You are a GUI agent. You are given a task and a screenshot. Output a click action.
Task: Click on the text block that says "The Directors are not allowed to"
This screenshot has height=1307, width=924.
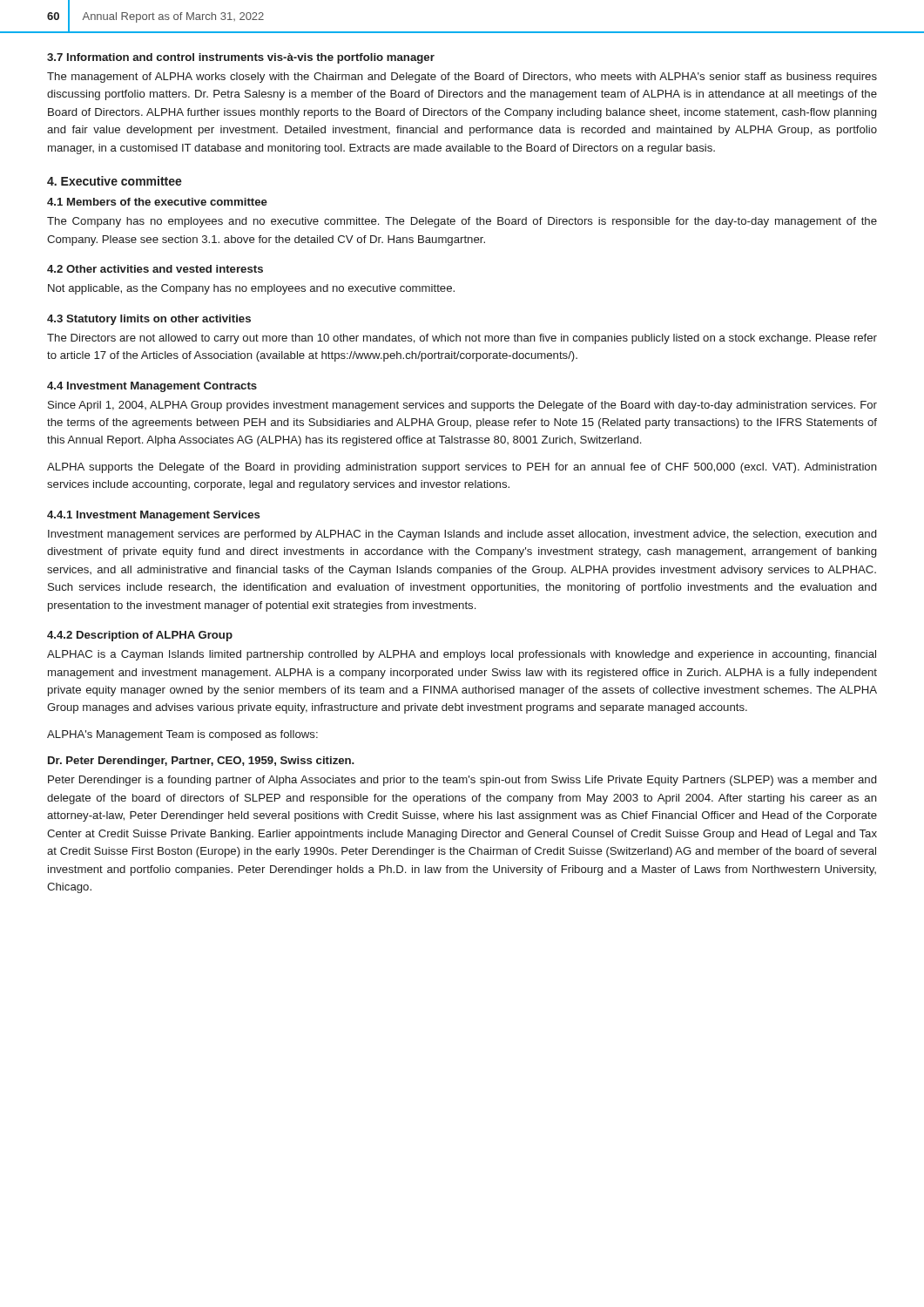tap(462, 346)
